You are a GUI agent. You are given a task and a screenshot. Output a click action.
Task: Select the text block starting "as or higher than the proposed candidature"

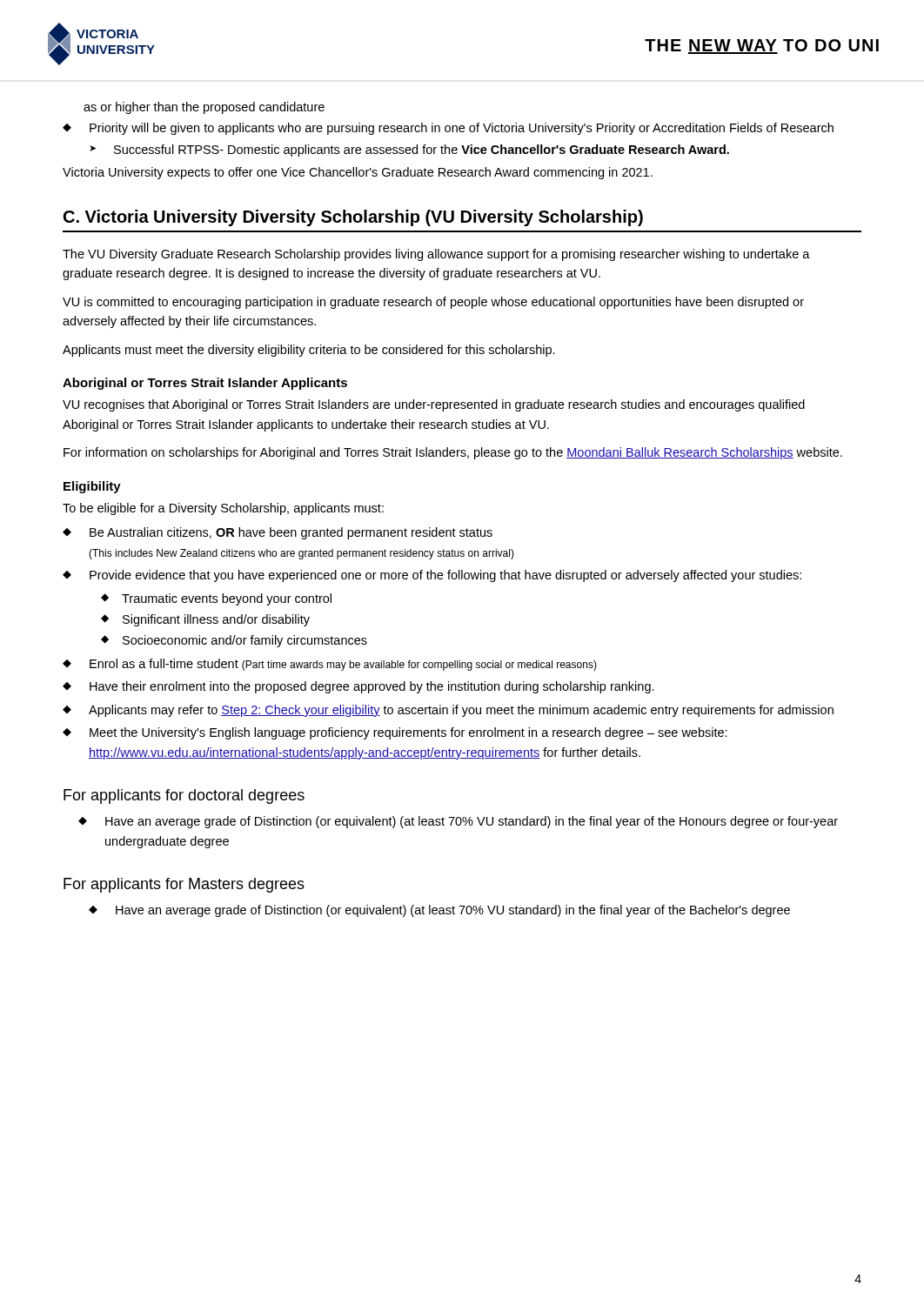pos(204,107)
